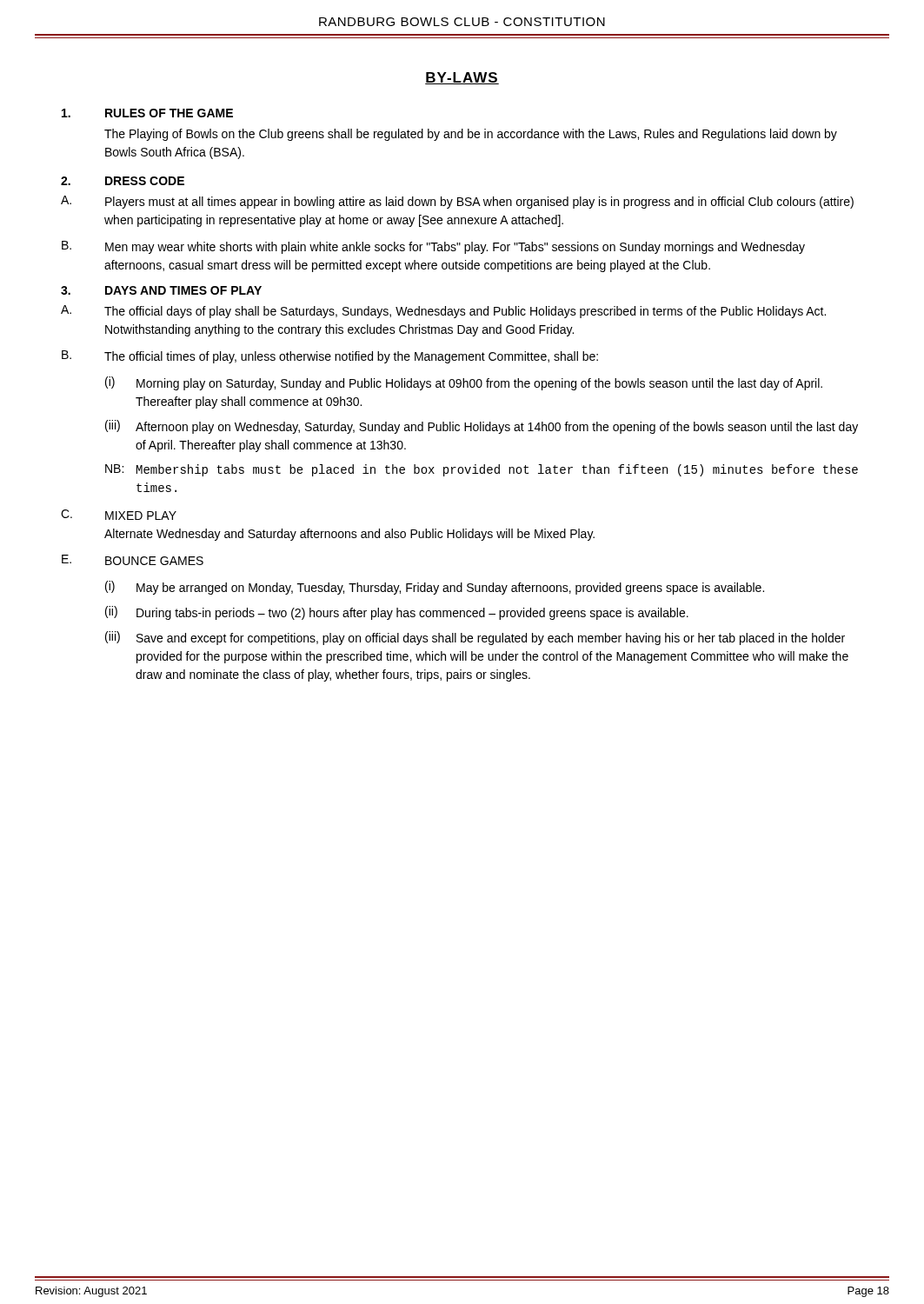Select the list item that reads "A. Players must at all times appear"
This screenshot has height=1304, width=924.
(x=462, y=211)
